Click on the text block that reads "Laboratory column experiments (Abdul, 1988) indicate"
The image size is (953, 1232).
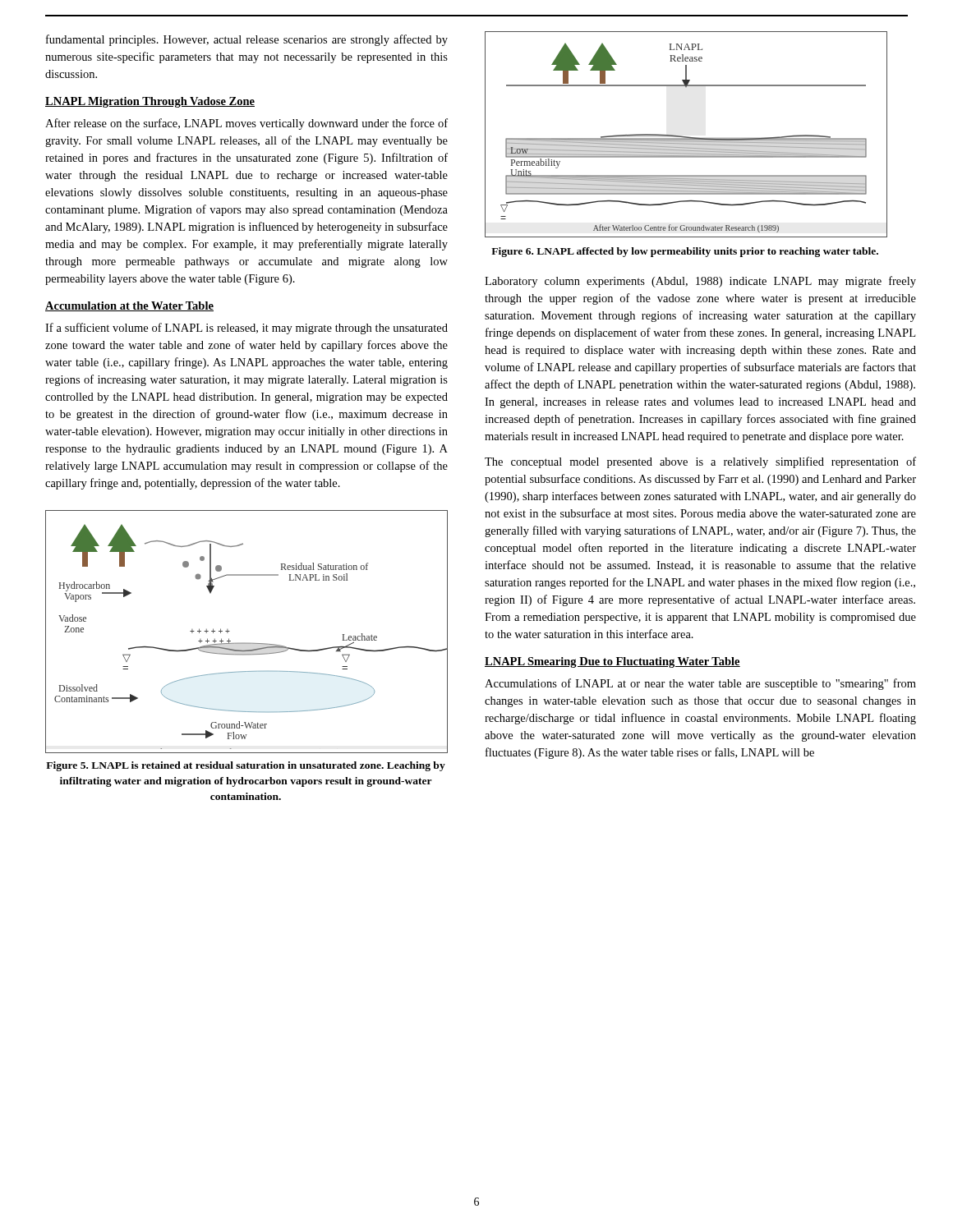[700, 359]
